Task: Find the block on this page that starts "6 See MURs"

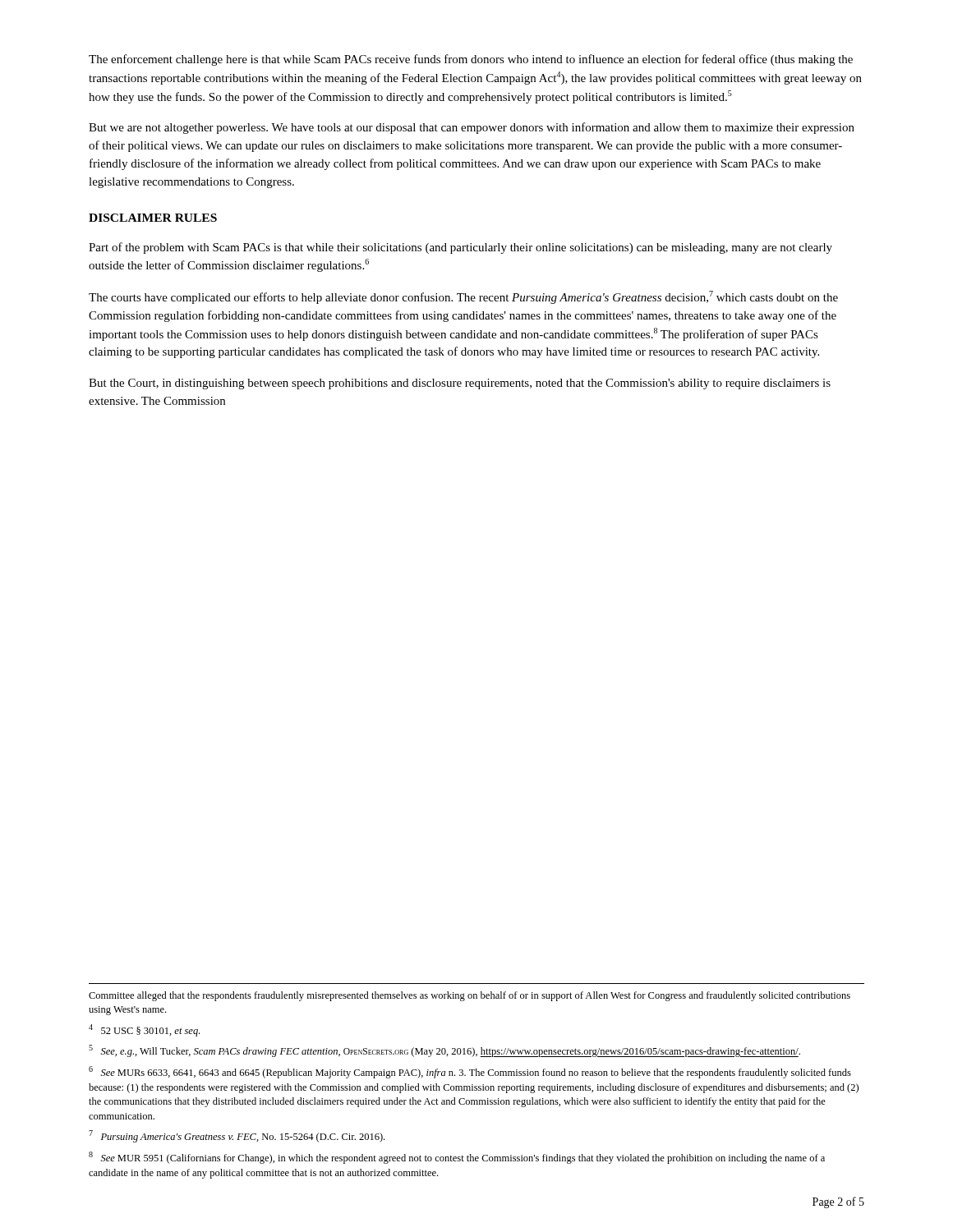Action: click(476, 1094)
